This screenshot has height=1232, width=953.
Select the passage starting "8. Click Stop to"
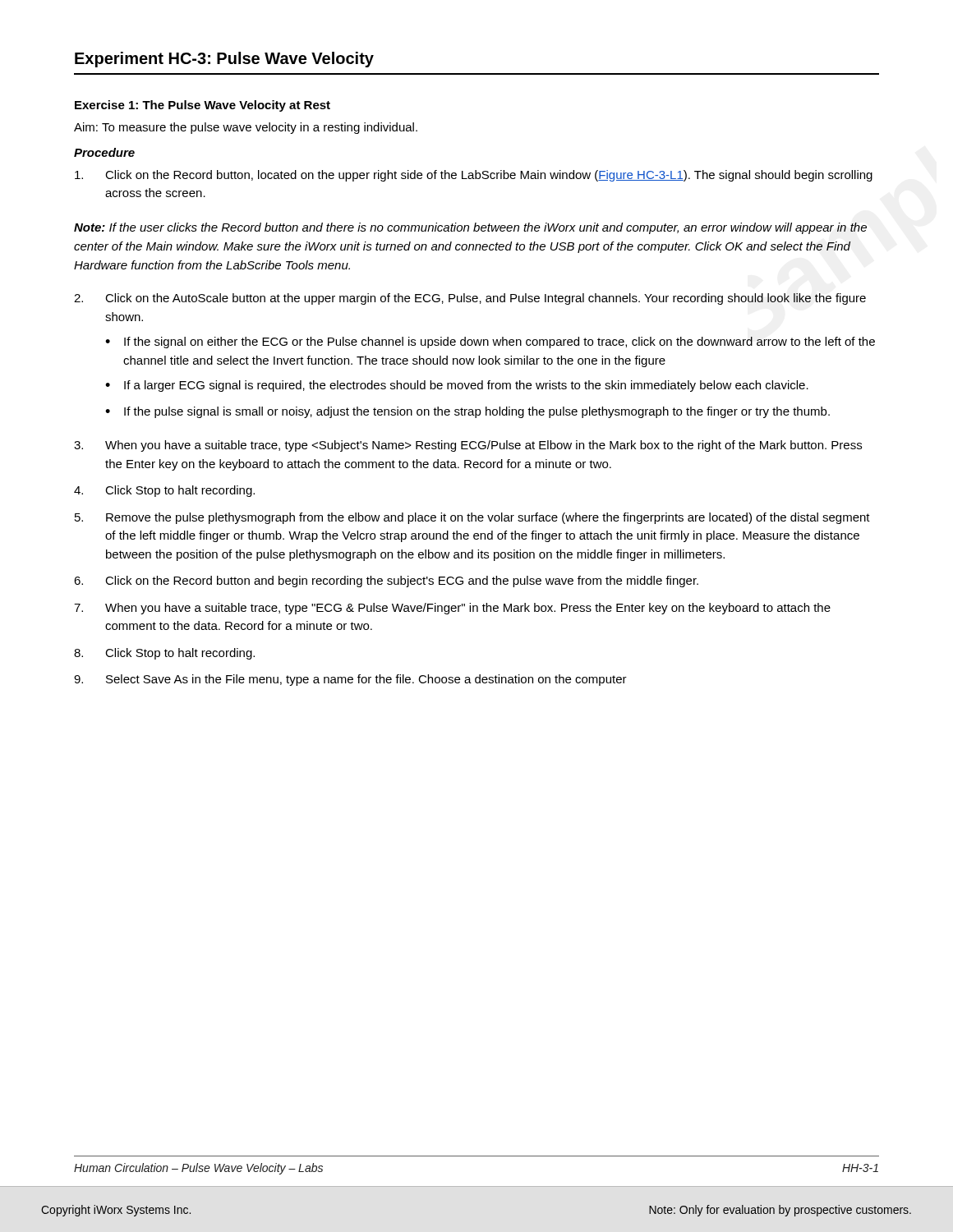click(x=164, y=654)
